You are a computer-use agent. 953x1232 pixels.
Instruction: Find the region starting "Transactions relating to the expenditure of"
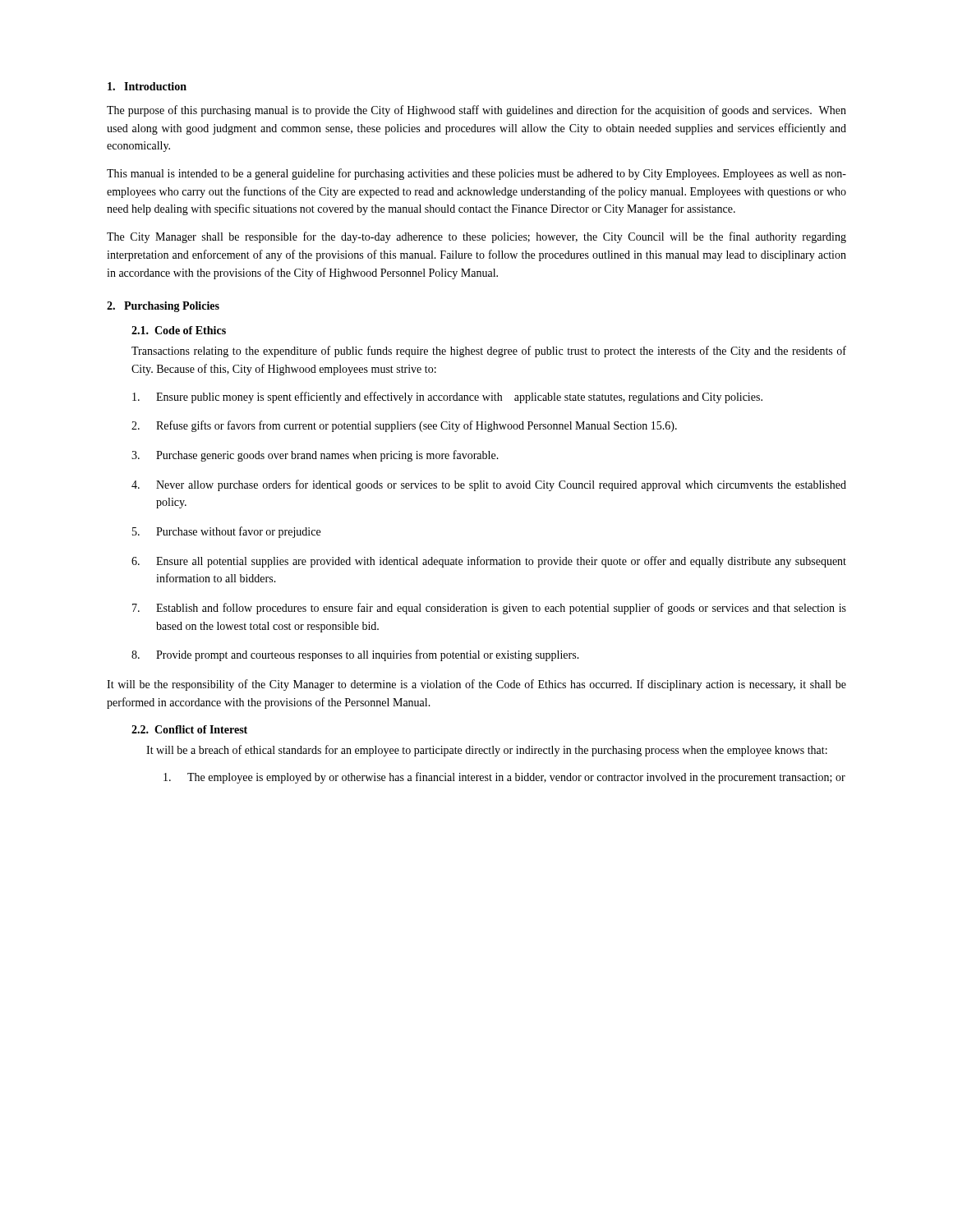tap(489, 360)
